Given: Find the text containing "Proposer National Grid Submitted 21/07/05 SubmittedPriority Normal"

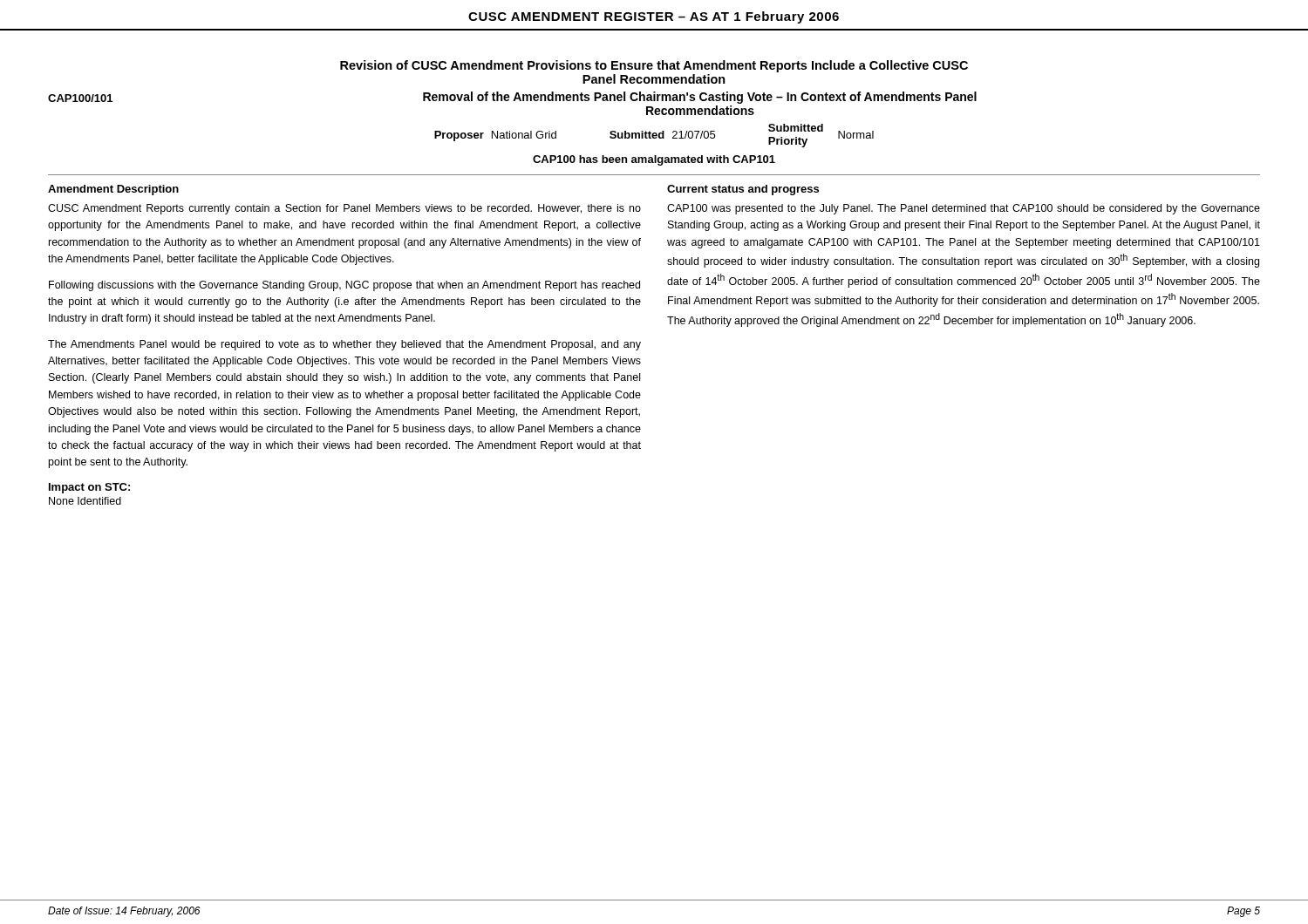Looking at the screenshot, I should [654, 134].
